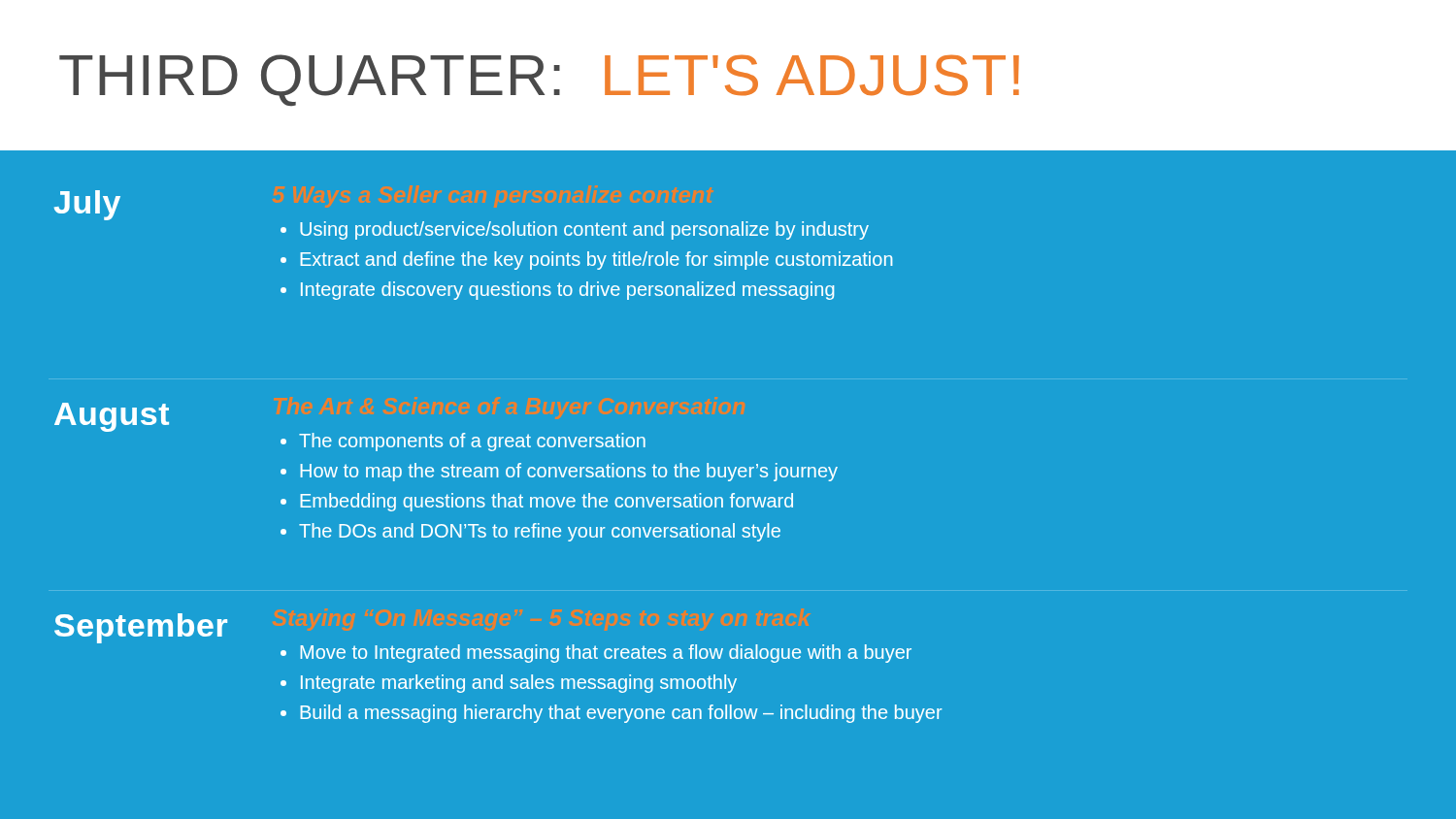Locate the text starting "The DOs and DON’Ts to refine your"
The width and height of the screenshot is (1456, 819).
coord(540,531)
